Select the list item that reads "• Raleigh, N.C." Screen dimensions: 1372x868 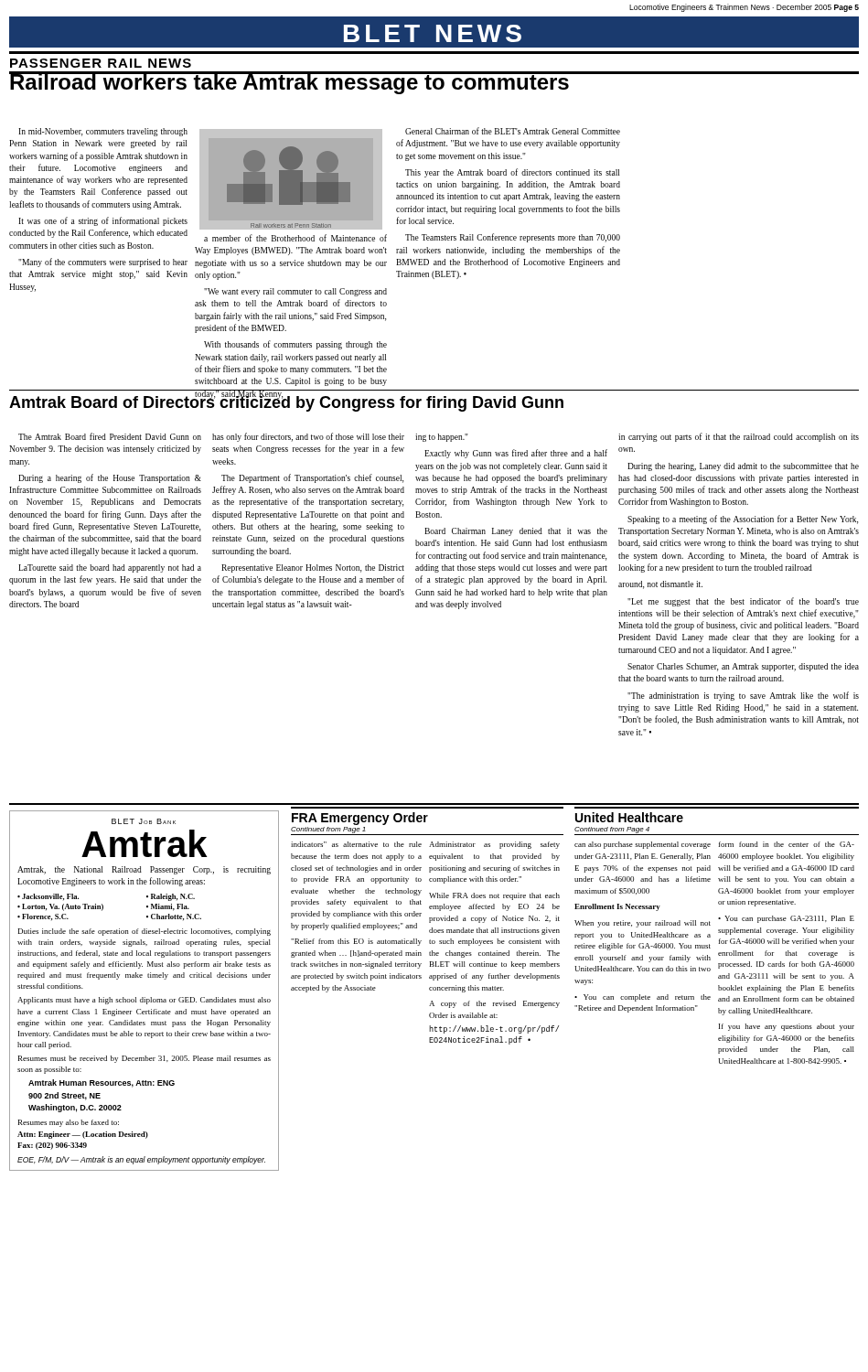(x=170, y=896)
